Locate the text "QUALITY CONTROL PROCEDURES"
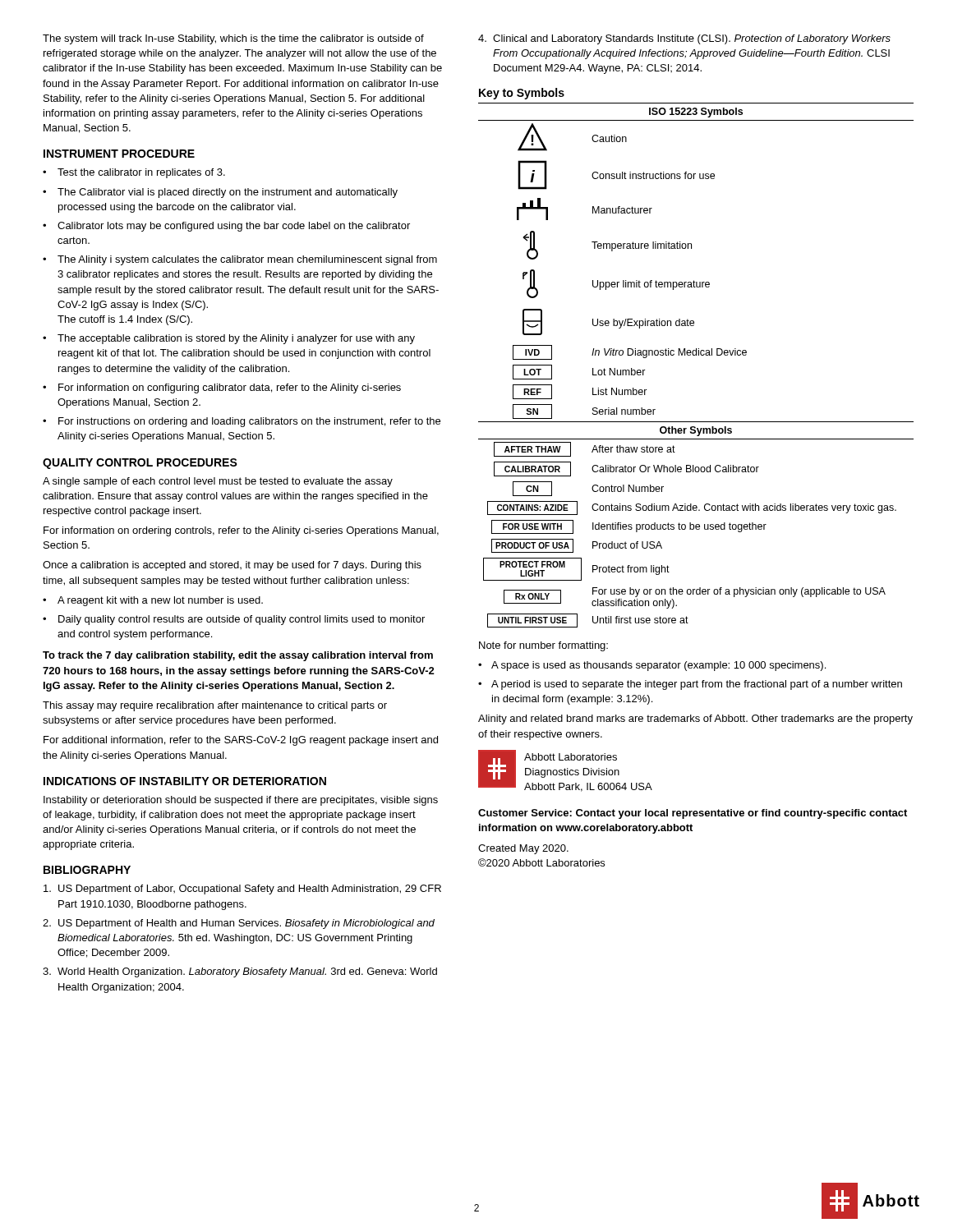The height and width of the screenshot is (1232, 953). point(140,462)
